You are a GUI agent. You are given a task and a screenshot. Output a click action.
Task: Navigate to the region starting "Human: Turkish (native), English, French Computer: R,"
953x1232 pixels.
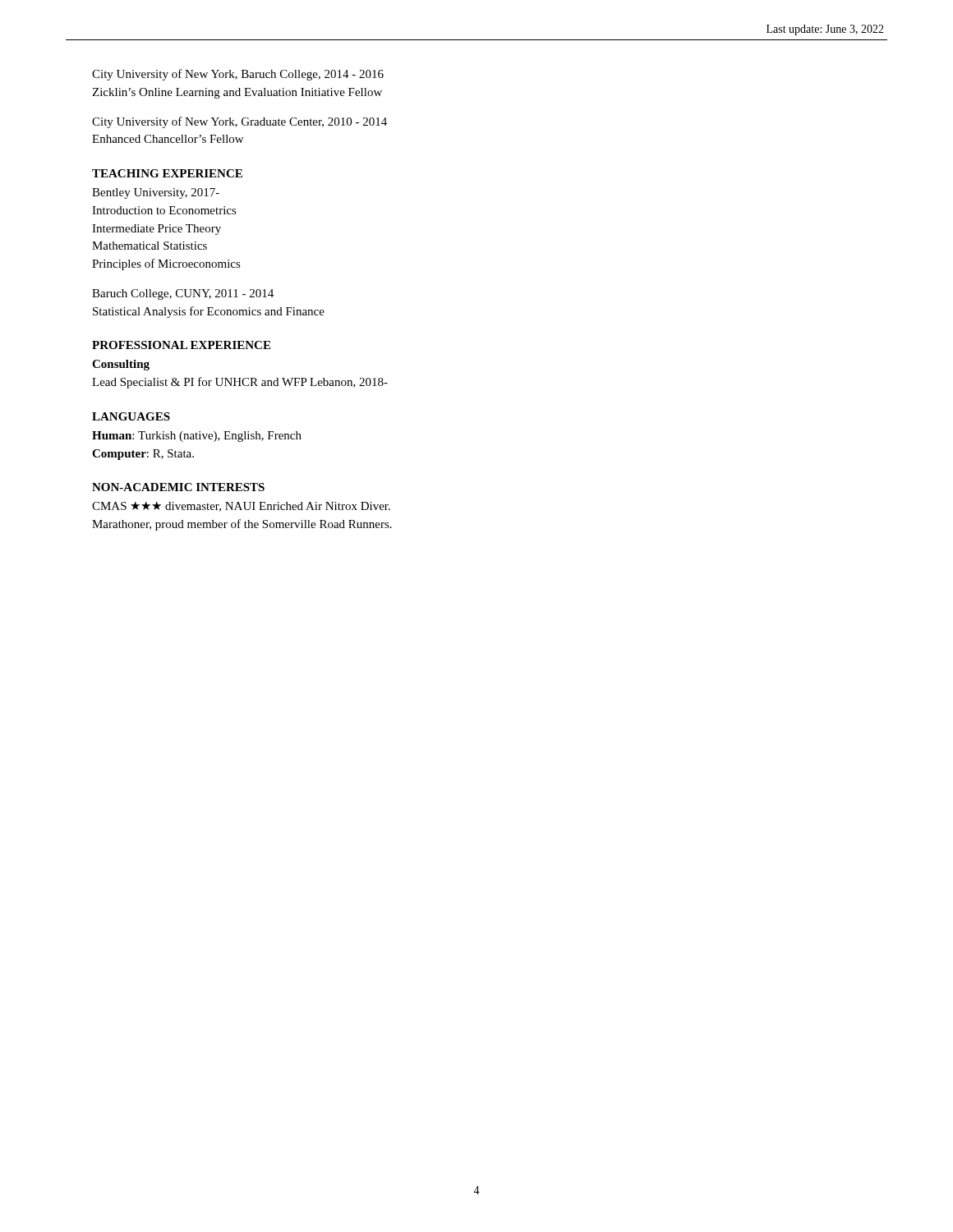[x=197, y=437]
